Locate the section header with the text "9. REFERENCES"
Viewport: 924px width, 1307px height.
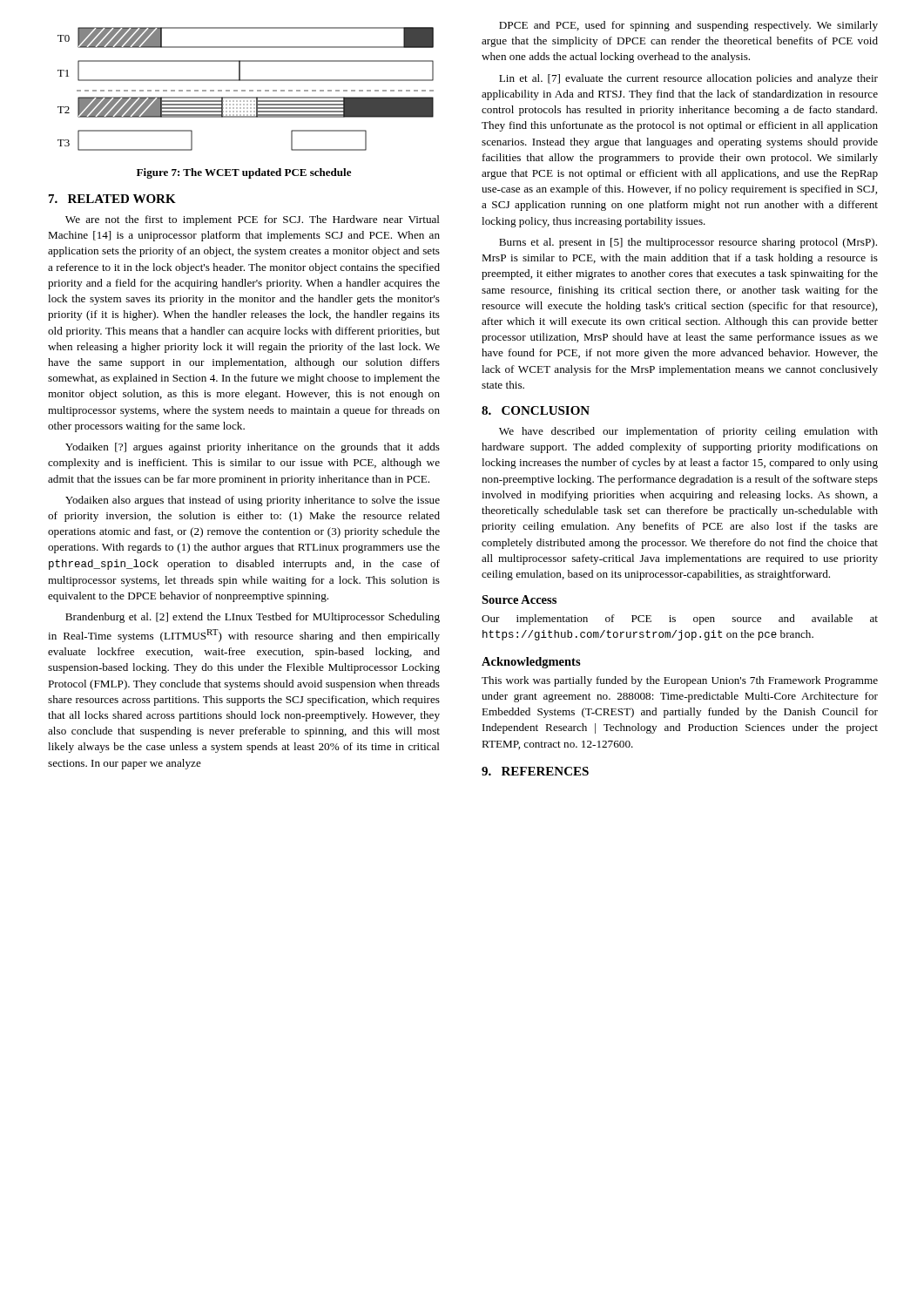click(x=535, y=771)
